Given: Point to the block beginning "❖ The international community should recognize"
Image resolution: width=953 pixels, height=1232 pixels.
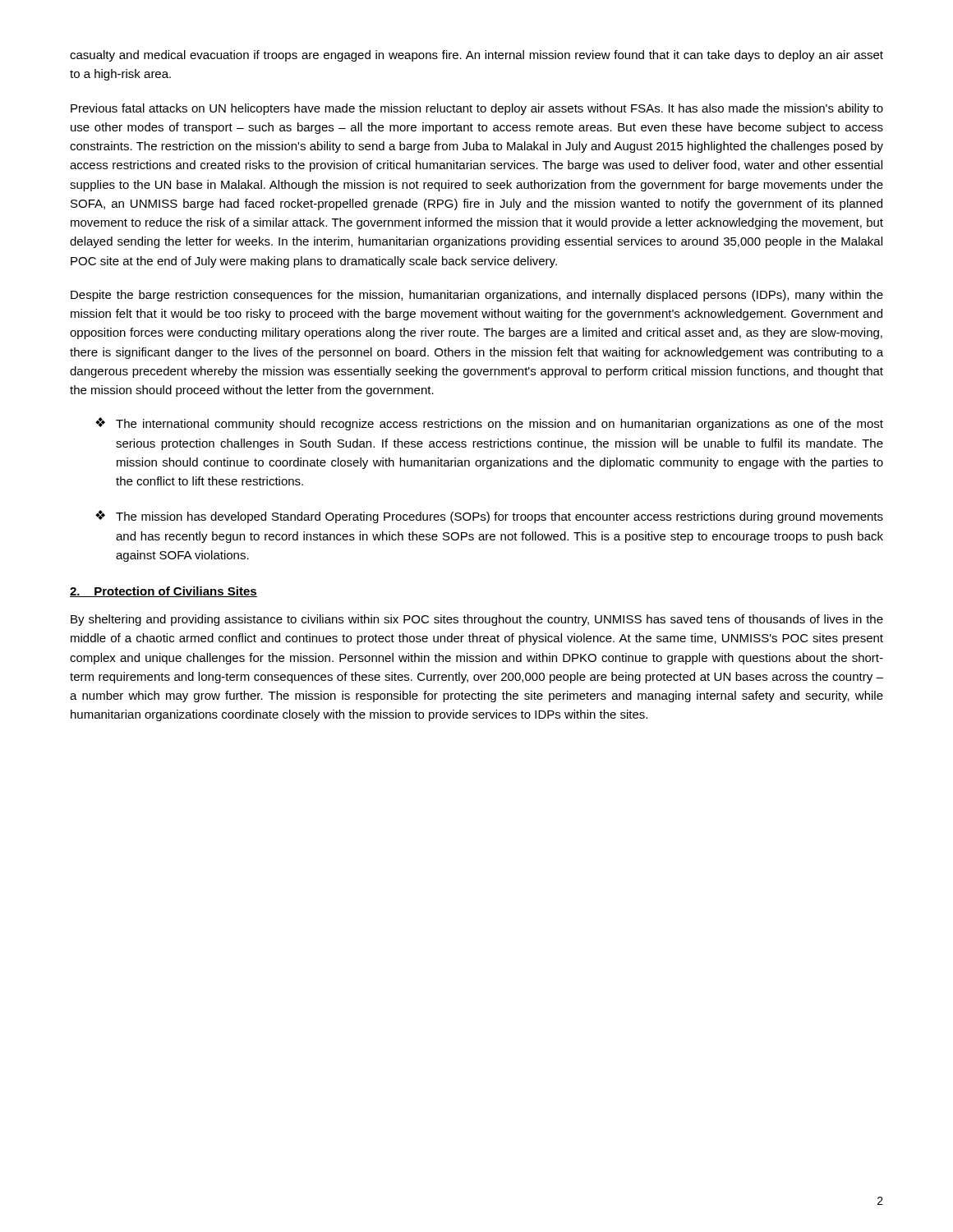Looking at the screenshot, I should [489, 452].
